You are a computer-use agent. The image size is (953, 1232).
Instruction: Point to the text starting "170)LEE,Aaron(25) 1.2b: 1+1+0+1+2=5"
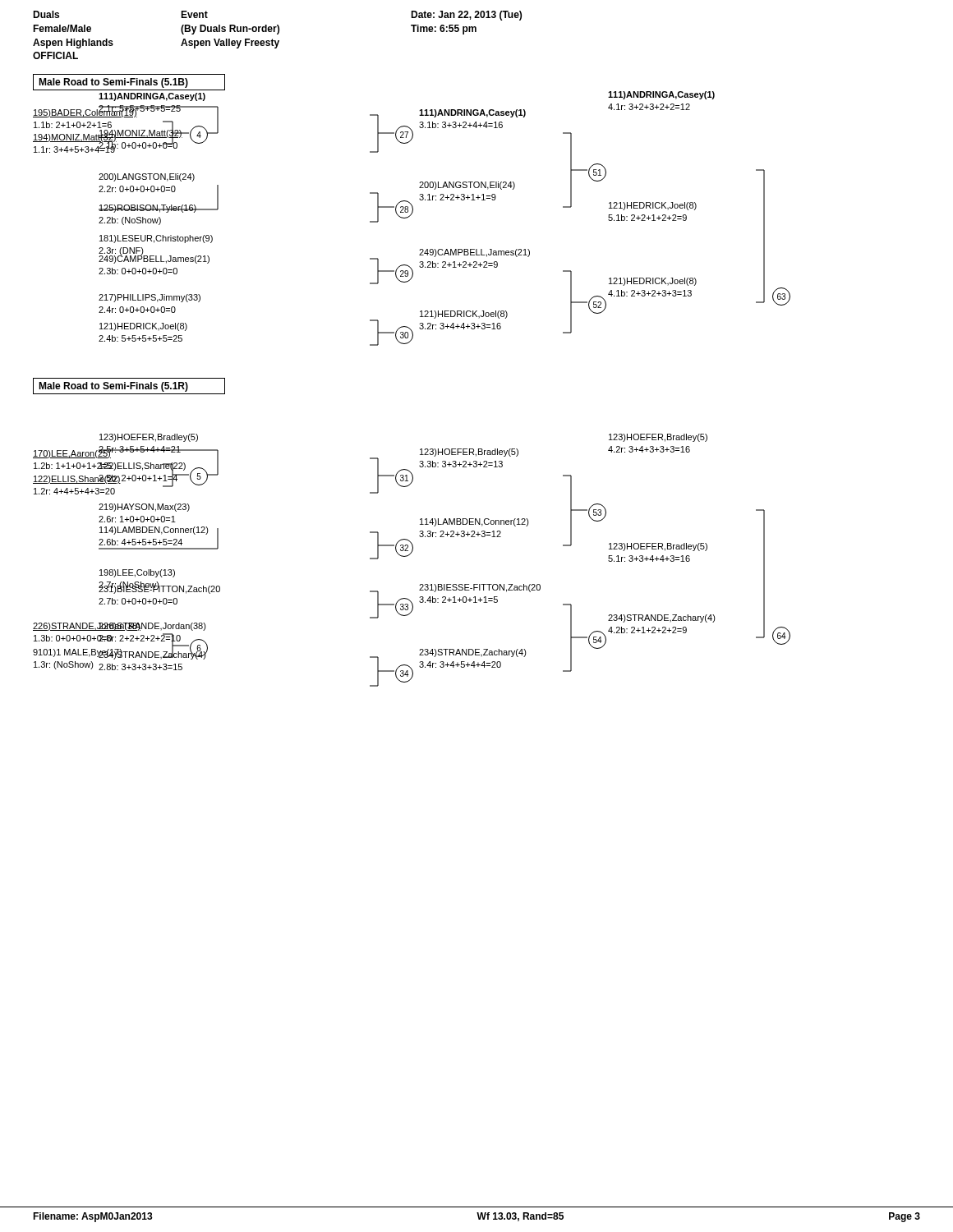click(x=72, y=459)
